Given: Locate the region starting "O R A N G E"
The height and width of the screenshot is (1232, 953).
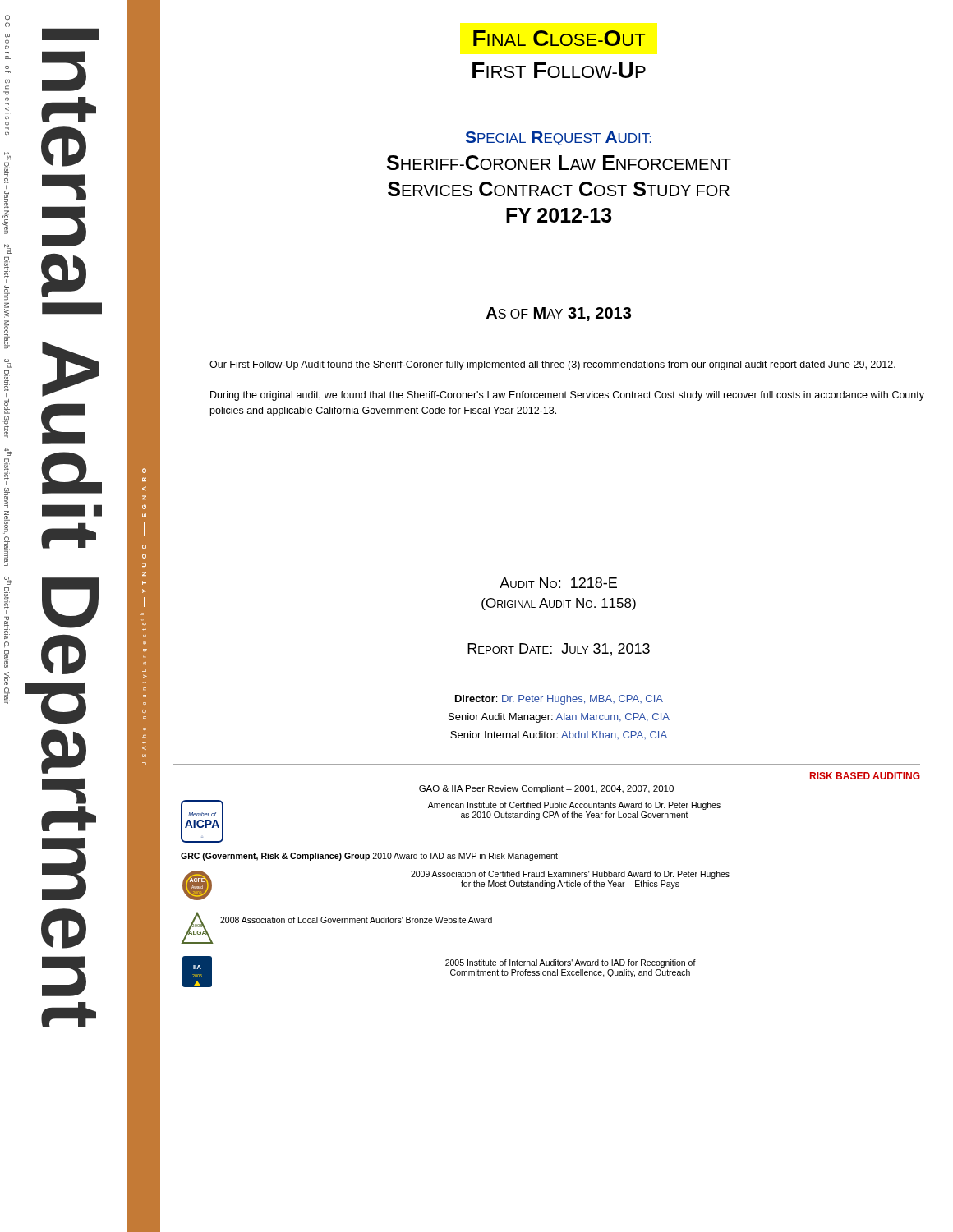Looking at the screenshot, I should coord(144,616).
